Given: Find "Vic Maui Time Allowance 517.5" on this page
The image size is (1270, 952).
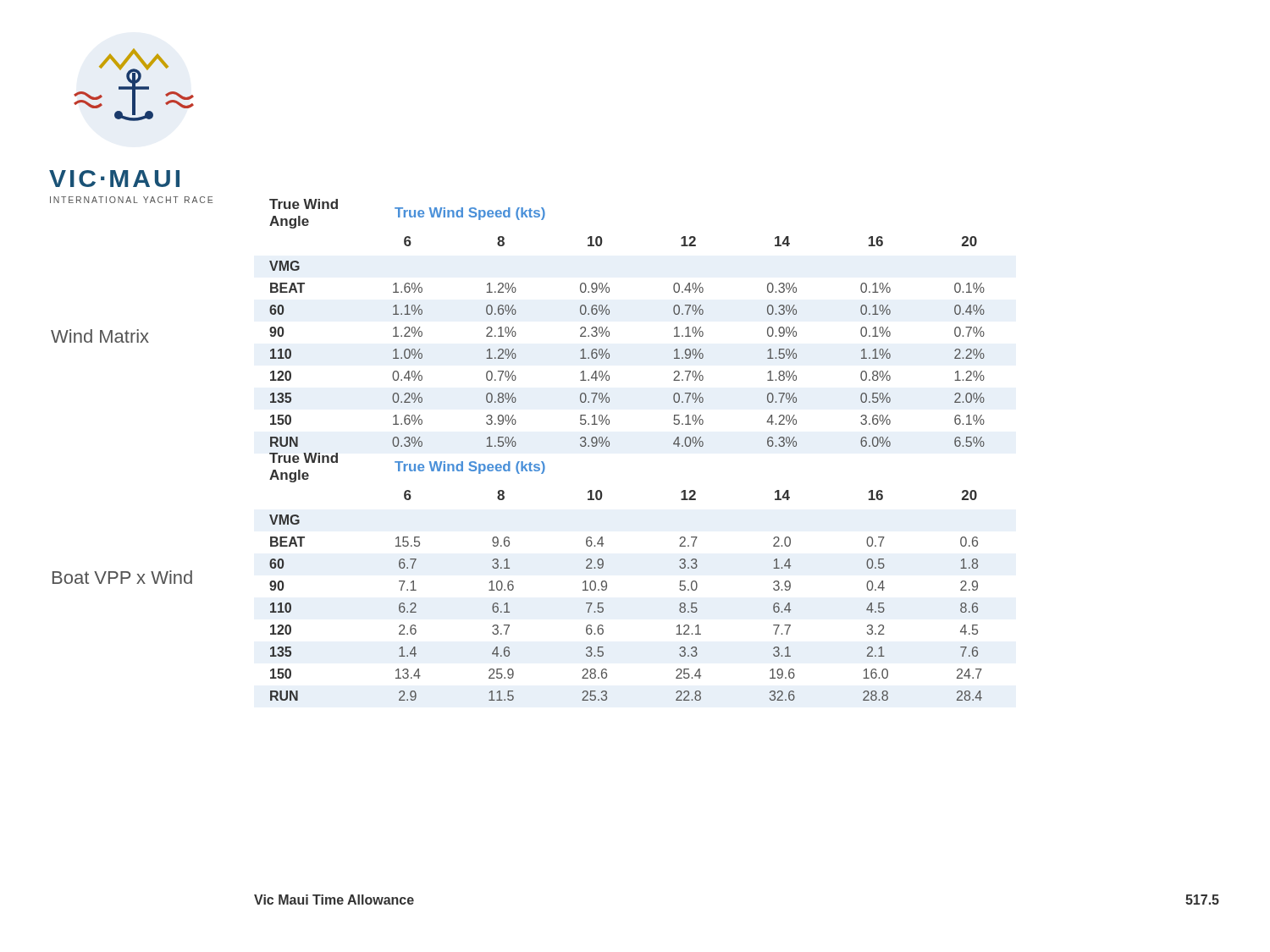Looking at the screenshot, I should coord(331,899).
